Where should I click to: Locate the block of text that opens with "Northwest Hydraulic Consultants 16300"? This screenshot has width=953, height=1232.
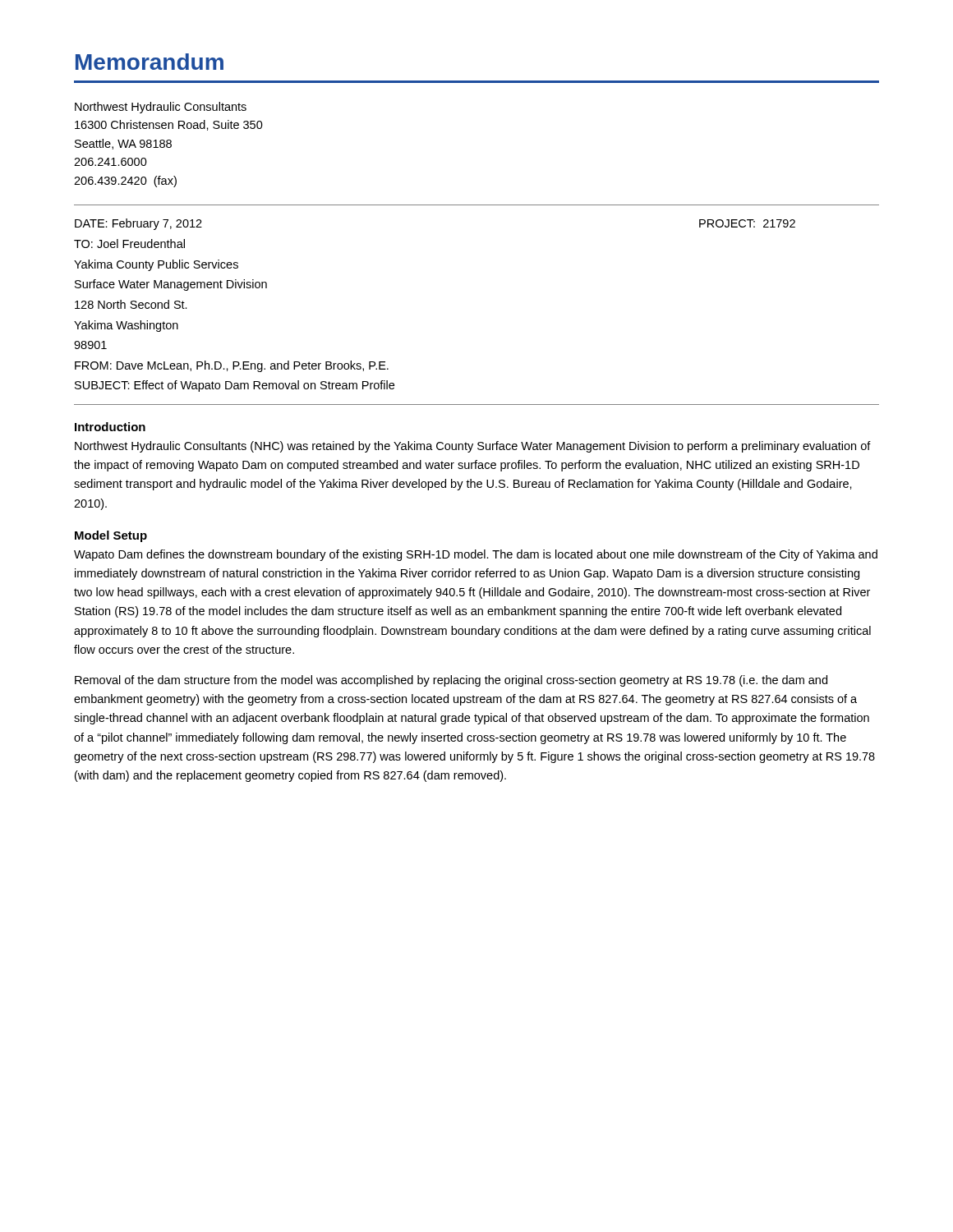[168, 144]
